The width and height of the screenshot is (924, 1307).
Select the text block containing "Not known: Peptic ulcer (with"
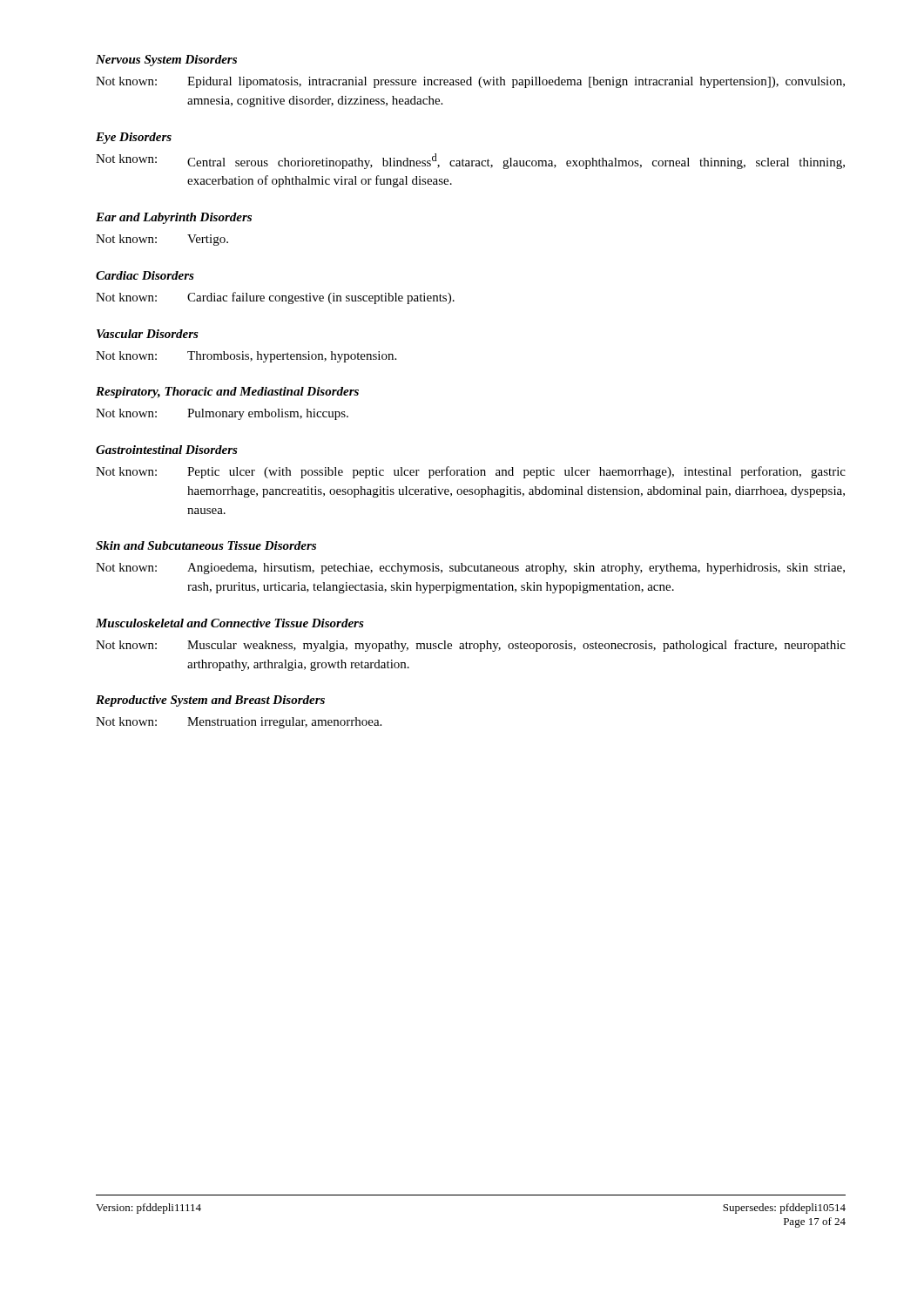[x=471, y=491]
